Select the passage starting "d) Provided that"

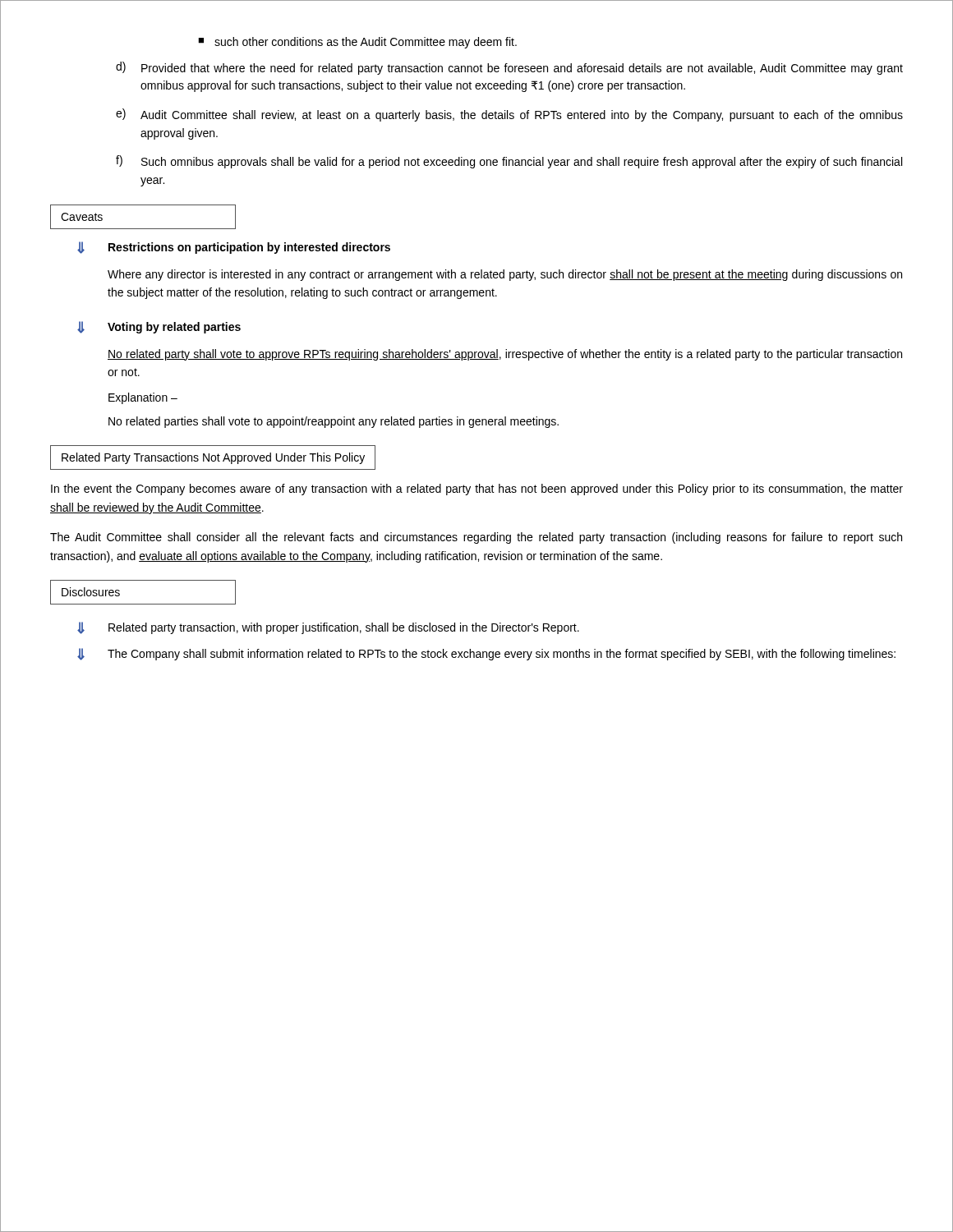(476, 78)
